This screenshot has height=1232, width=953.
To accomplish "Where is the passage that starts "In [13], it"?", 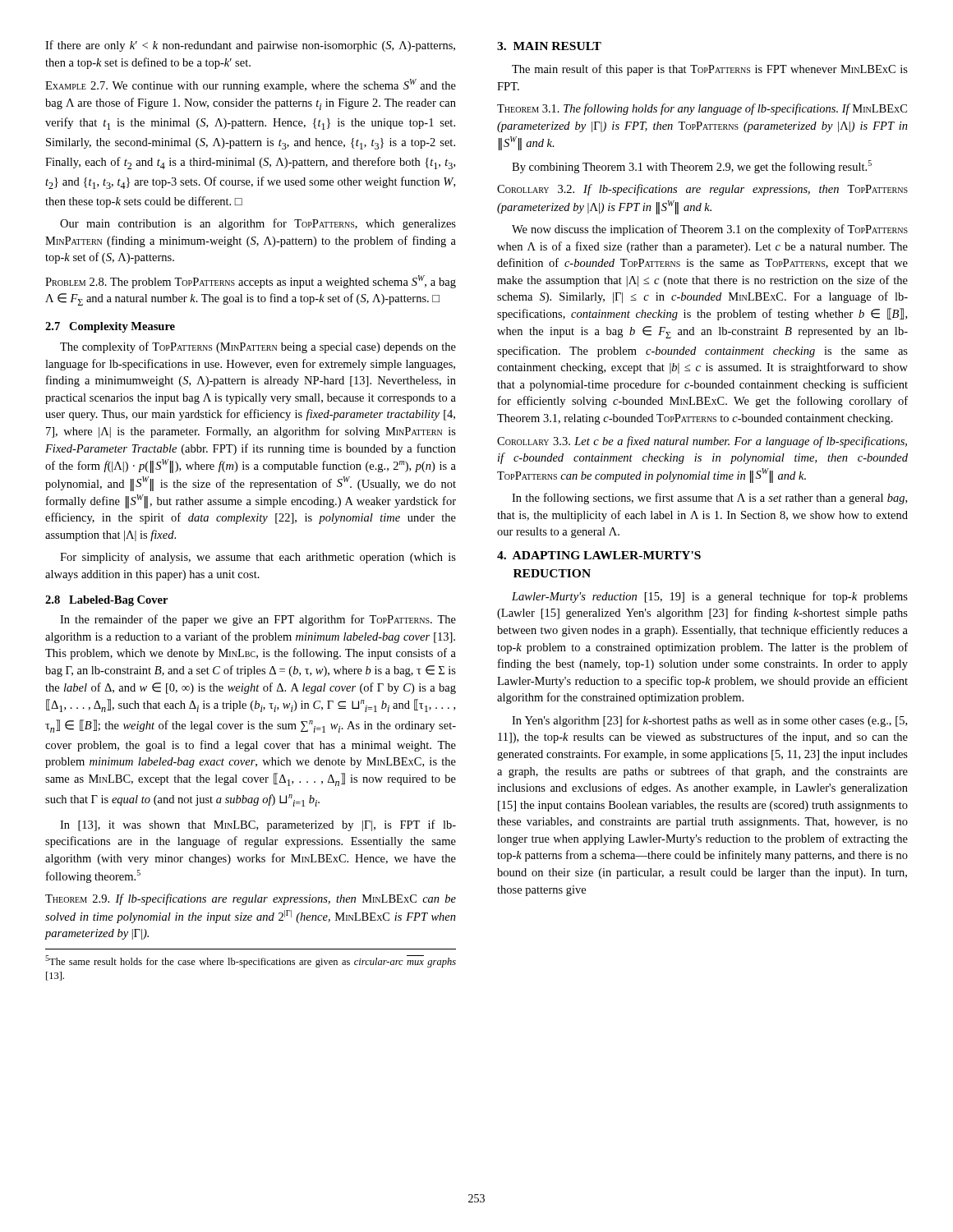I will 251,850.
